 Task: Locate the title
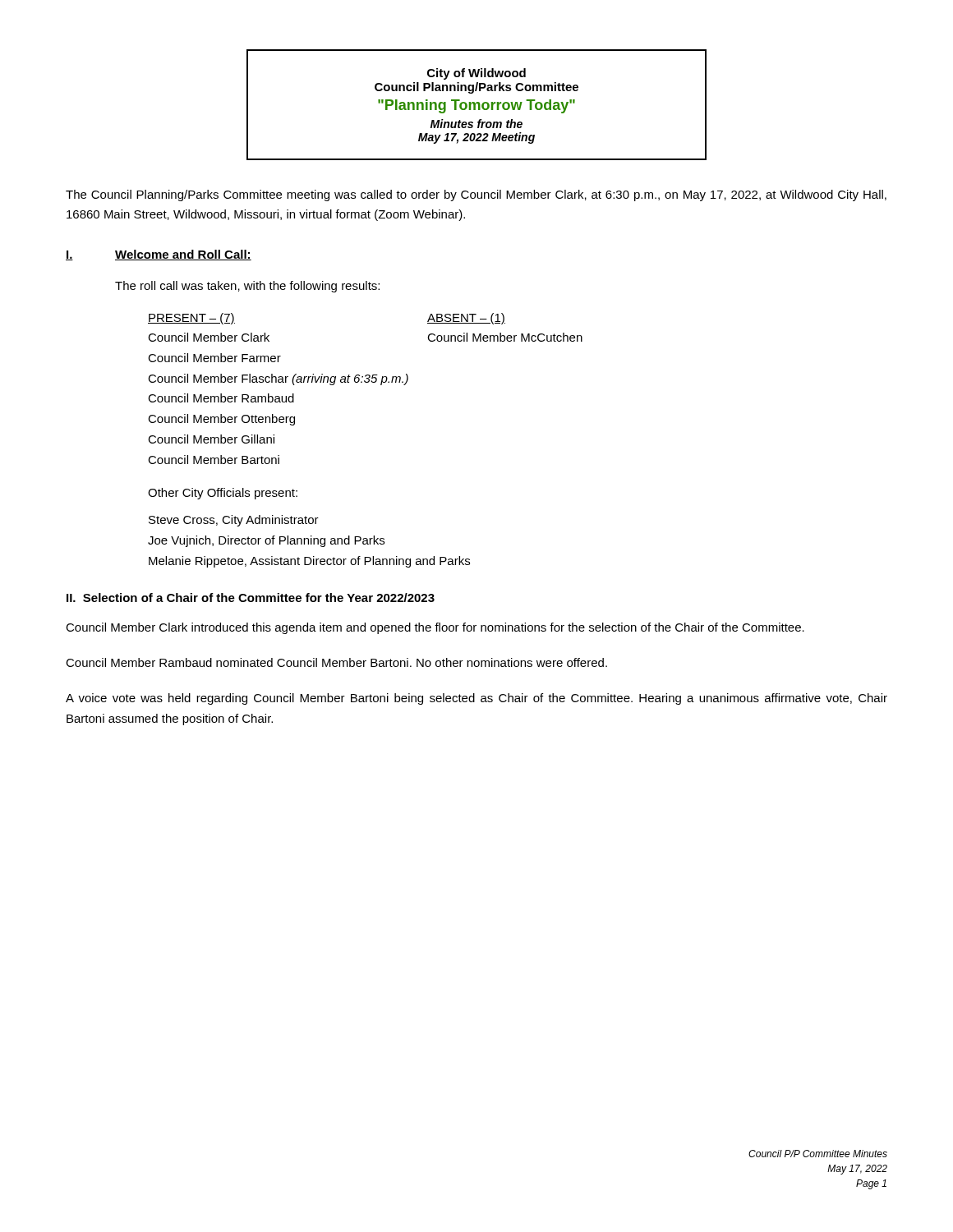[476, 105]
